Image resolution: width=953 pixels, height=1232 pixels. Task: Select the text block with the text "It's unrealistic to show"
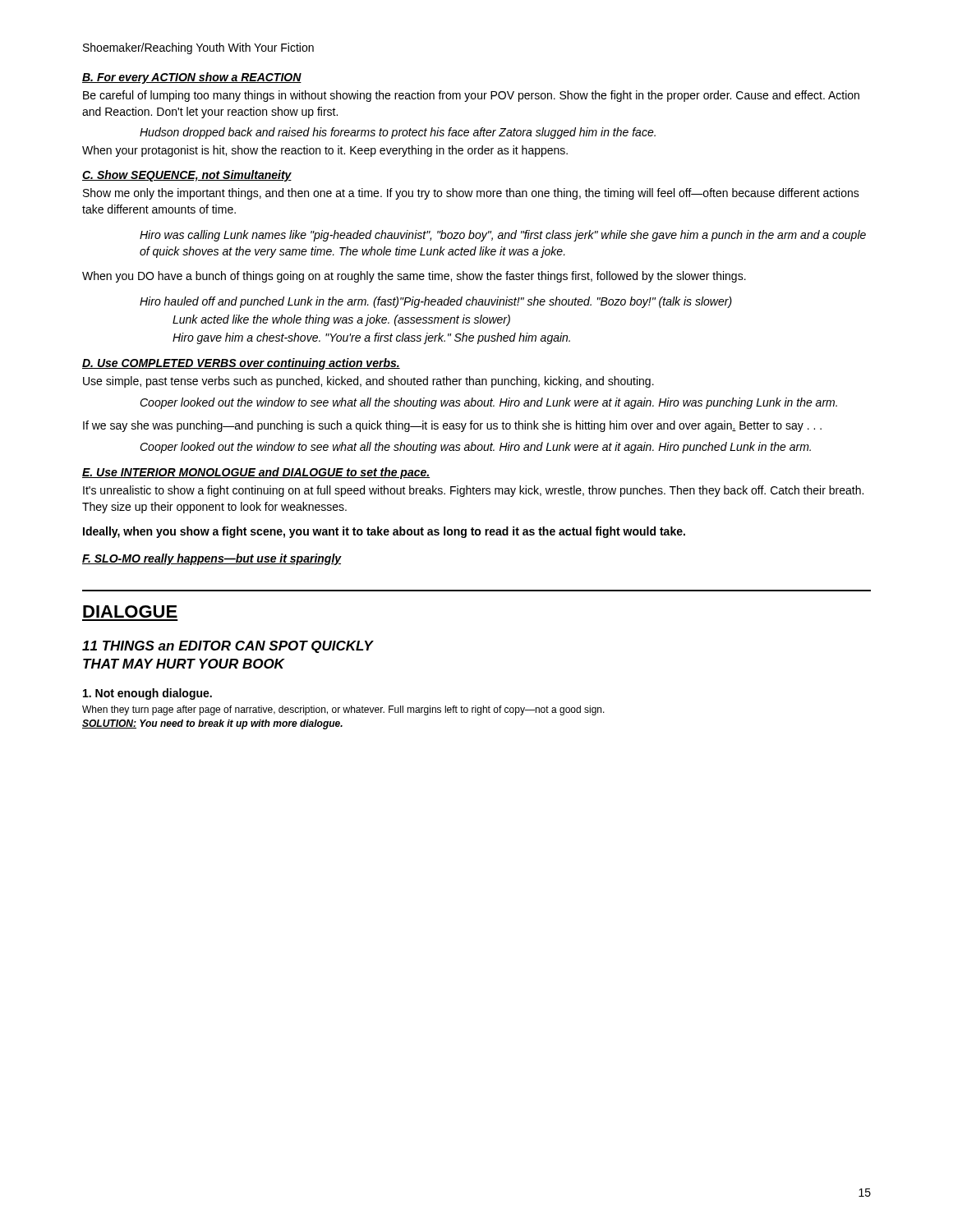[x=473, y=498]
